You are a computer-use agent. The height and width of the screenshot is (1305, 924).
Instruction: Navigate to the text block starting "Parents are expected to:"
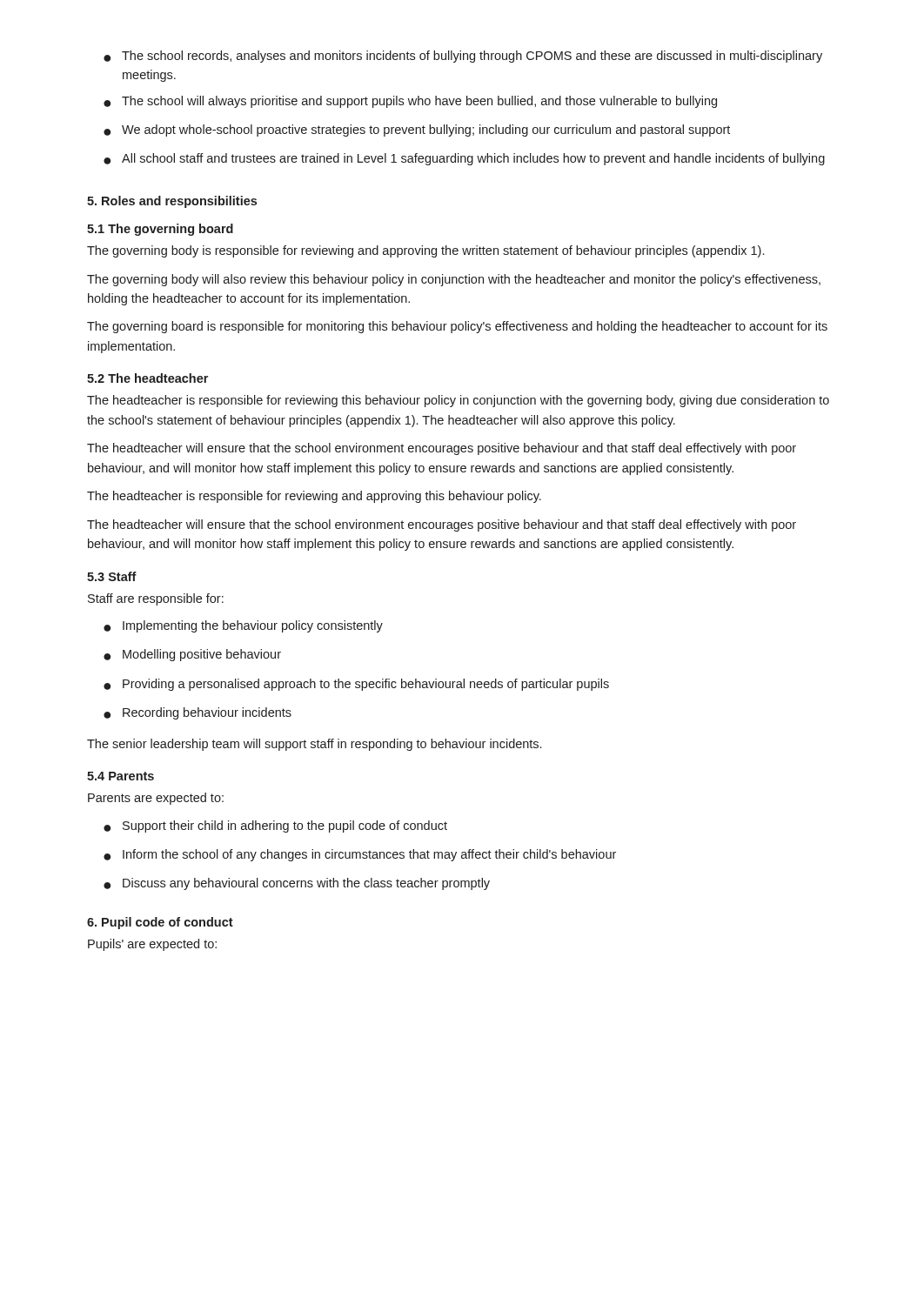click(x=156, y=798)
